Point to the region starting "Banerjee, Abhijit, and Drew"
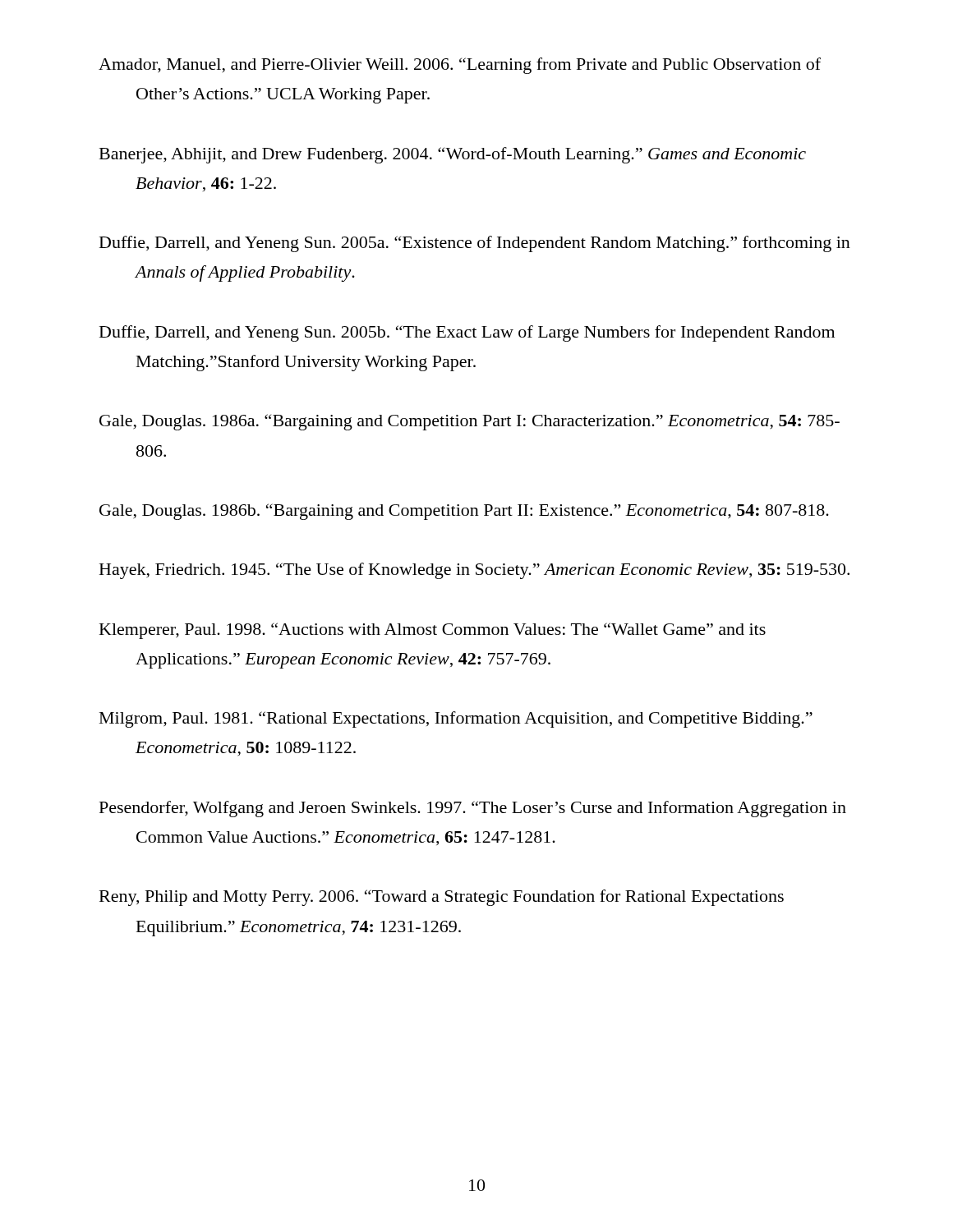Screen dimensions: 1232x953 pos(452,168)
